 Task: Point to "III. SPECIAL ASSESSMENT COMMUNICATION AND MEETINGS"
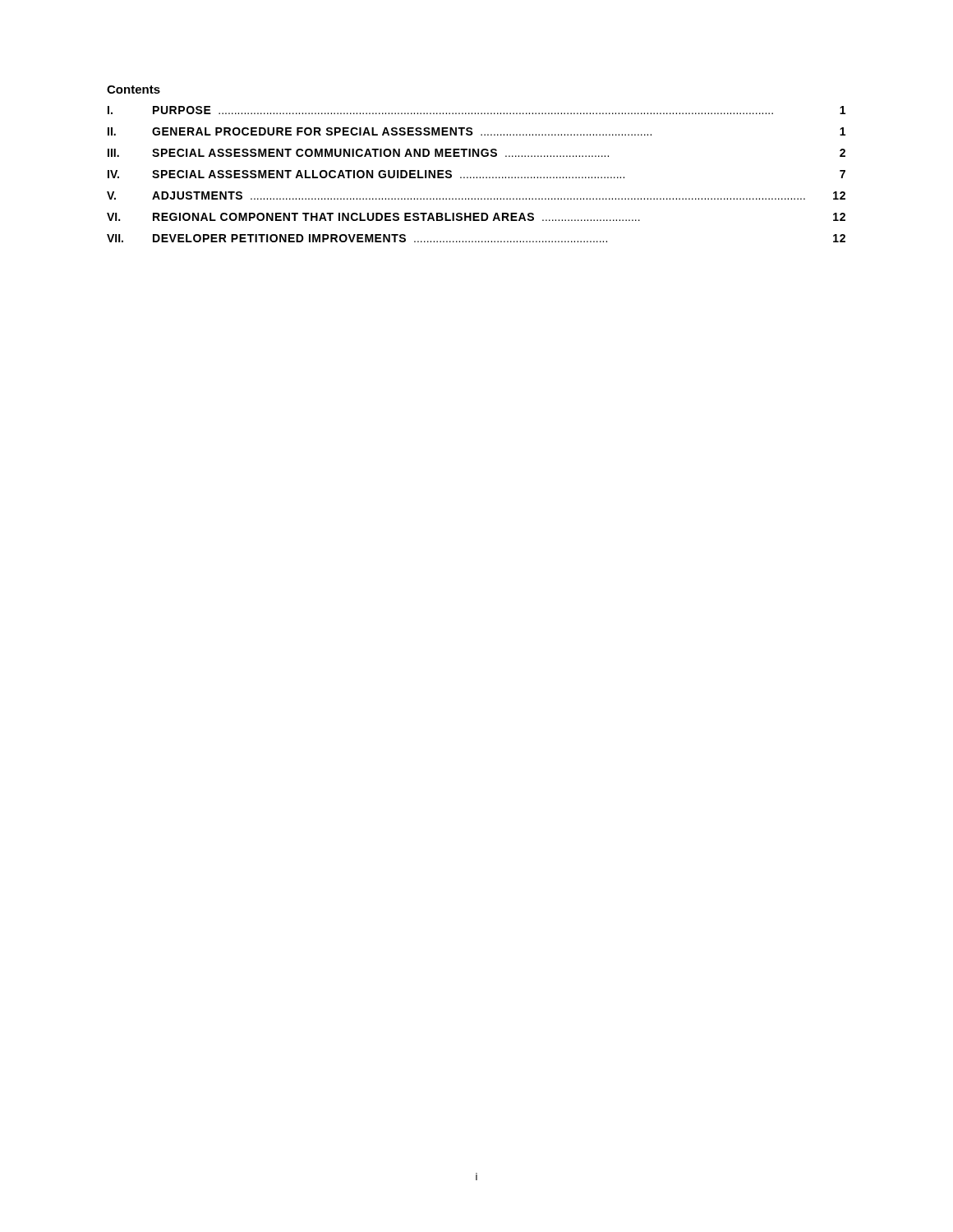tap(476, 153)
